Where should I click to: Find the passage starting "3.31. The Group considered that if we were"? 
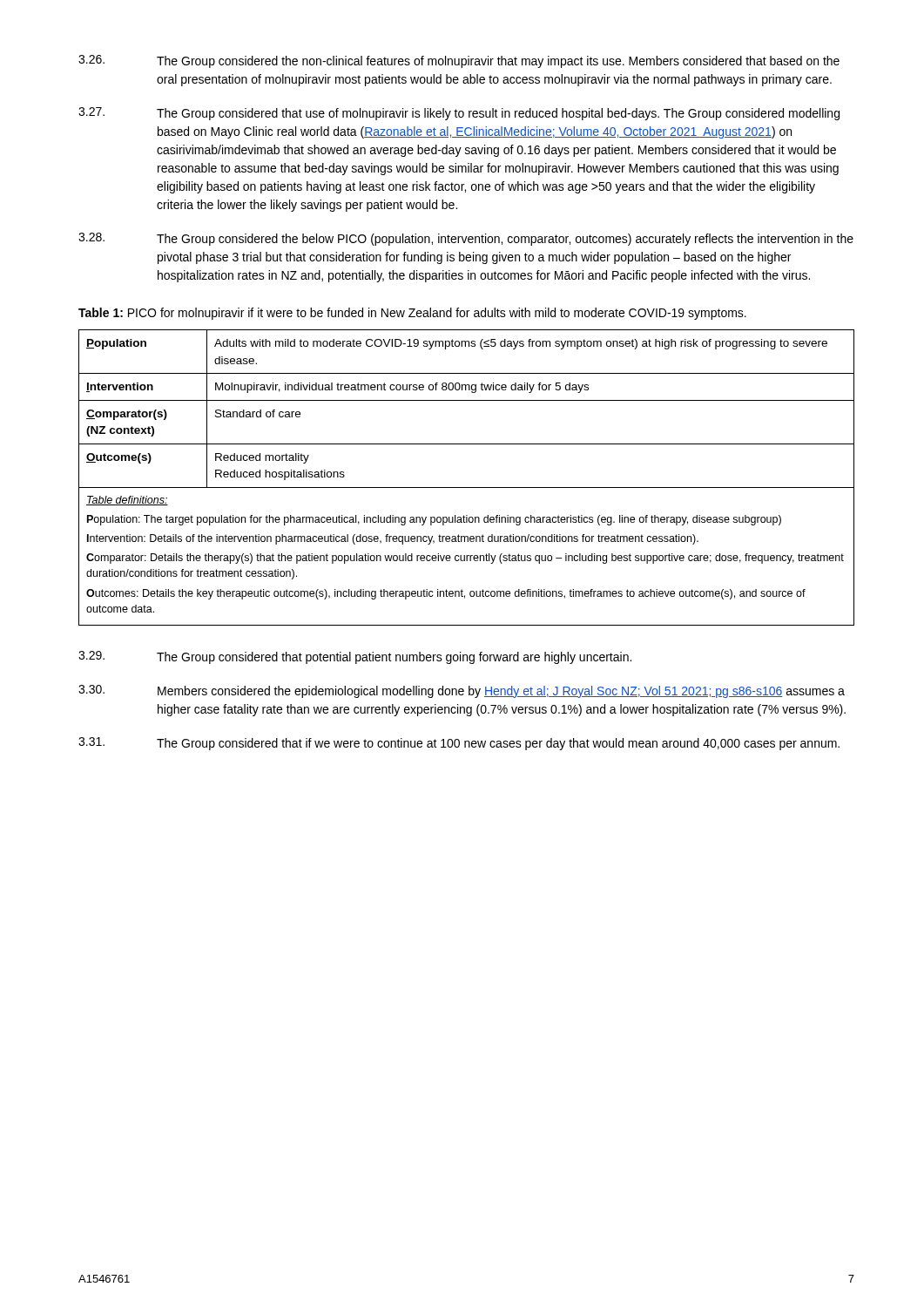click(466, 744)
